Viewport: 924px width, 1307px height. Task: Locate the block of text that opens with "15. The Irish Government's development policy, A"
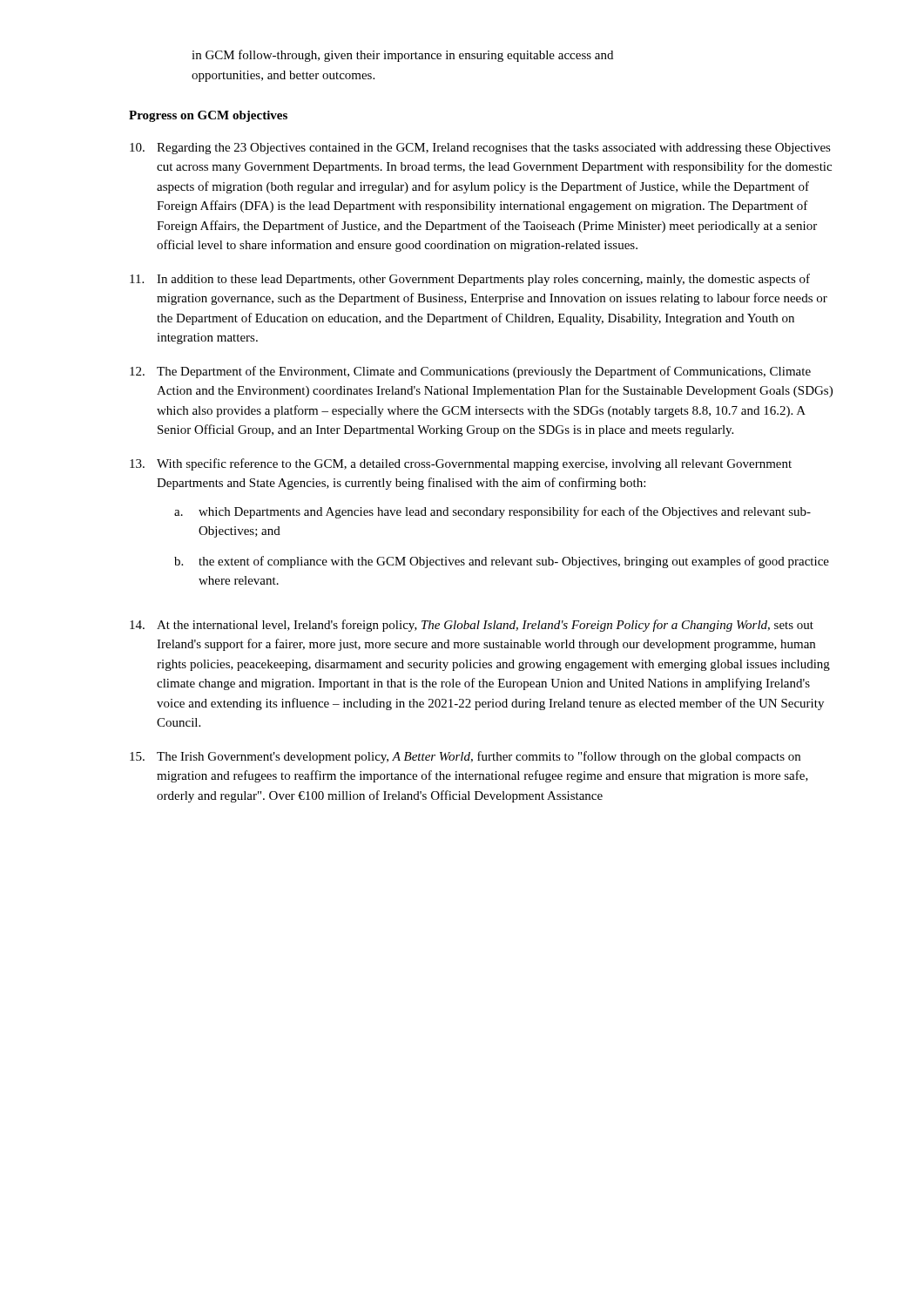point(483,776)
